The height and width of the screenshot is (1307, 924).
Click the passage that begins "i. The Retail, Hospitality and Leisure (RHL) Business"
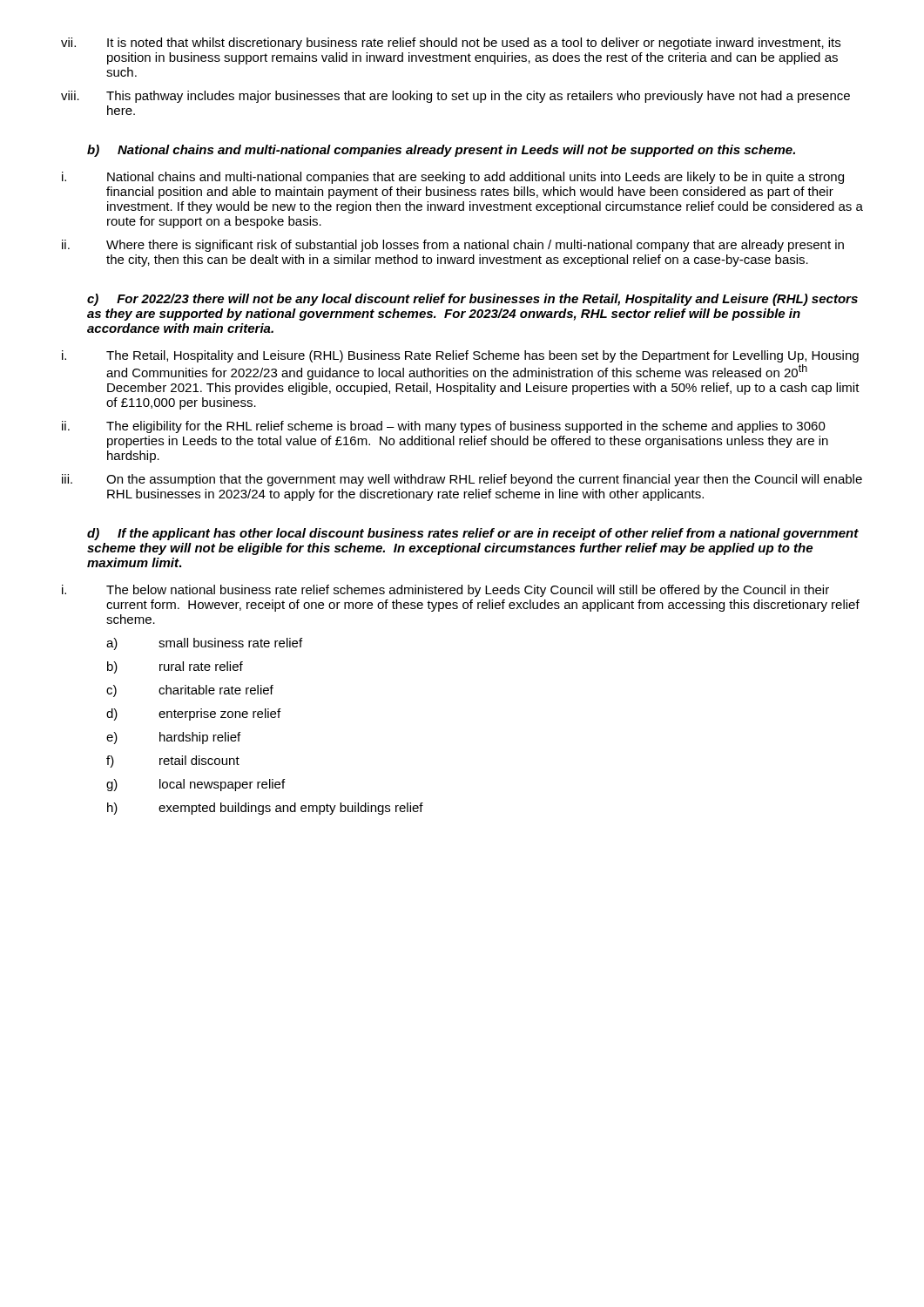(462, 379)
